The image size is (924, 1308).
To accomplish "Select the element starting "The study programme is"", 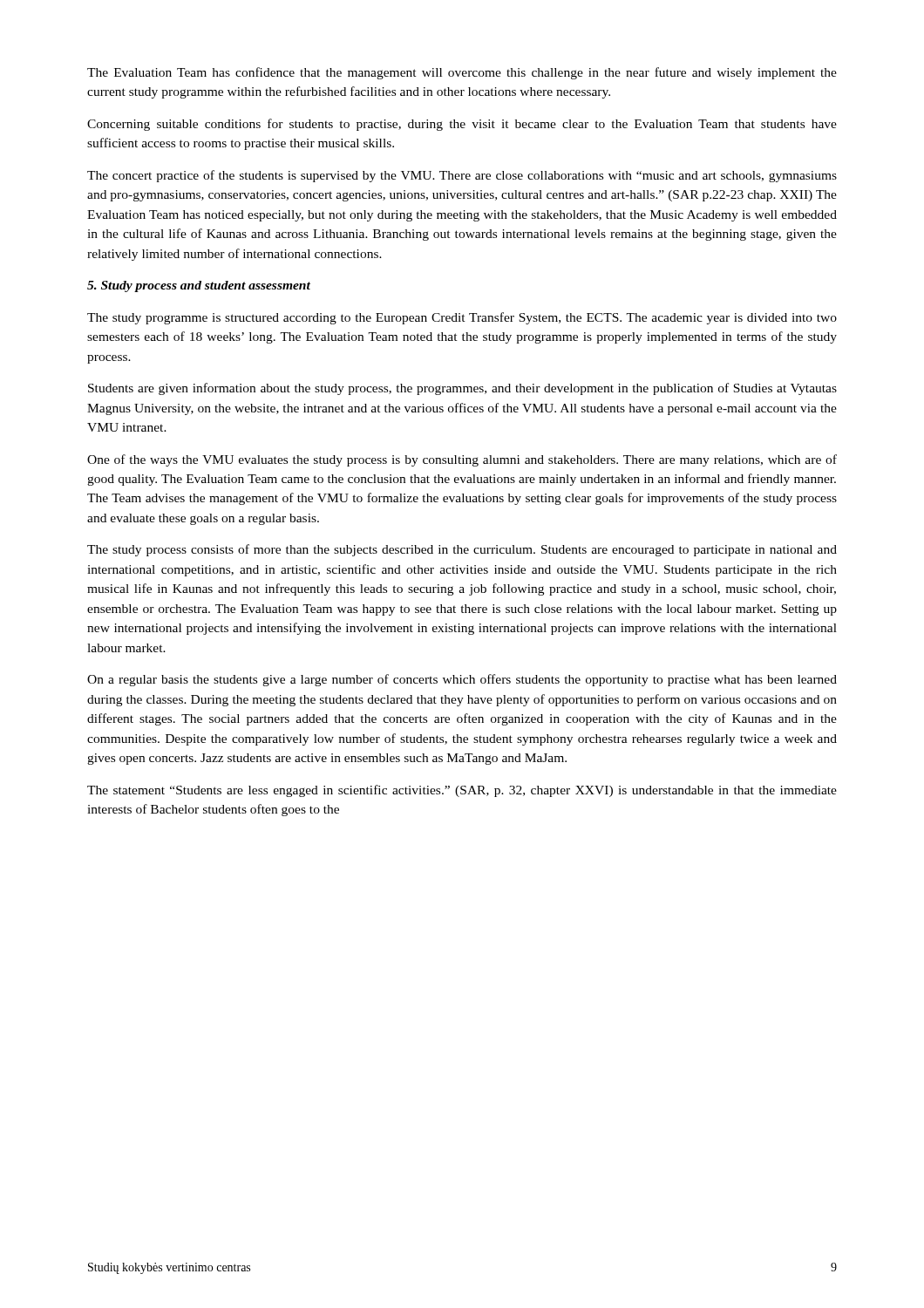I will click(x=462, y=336).
